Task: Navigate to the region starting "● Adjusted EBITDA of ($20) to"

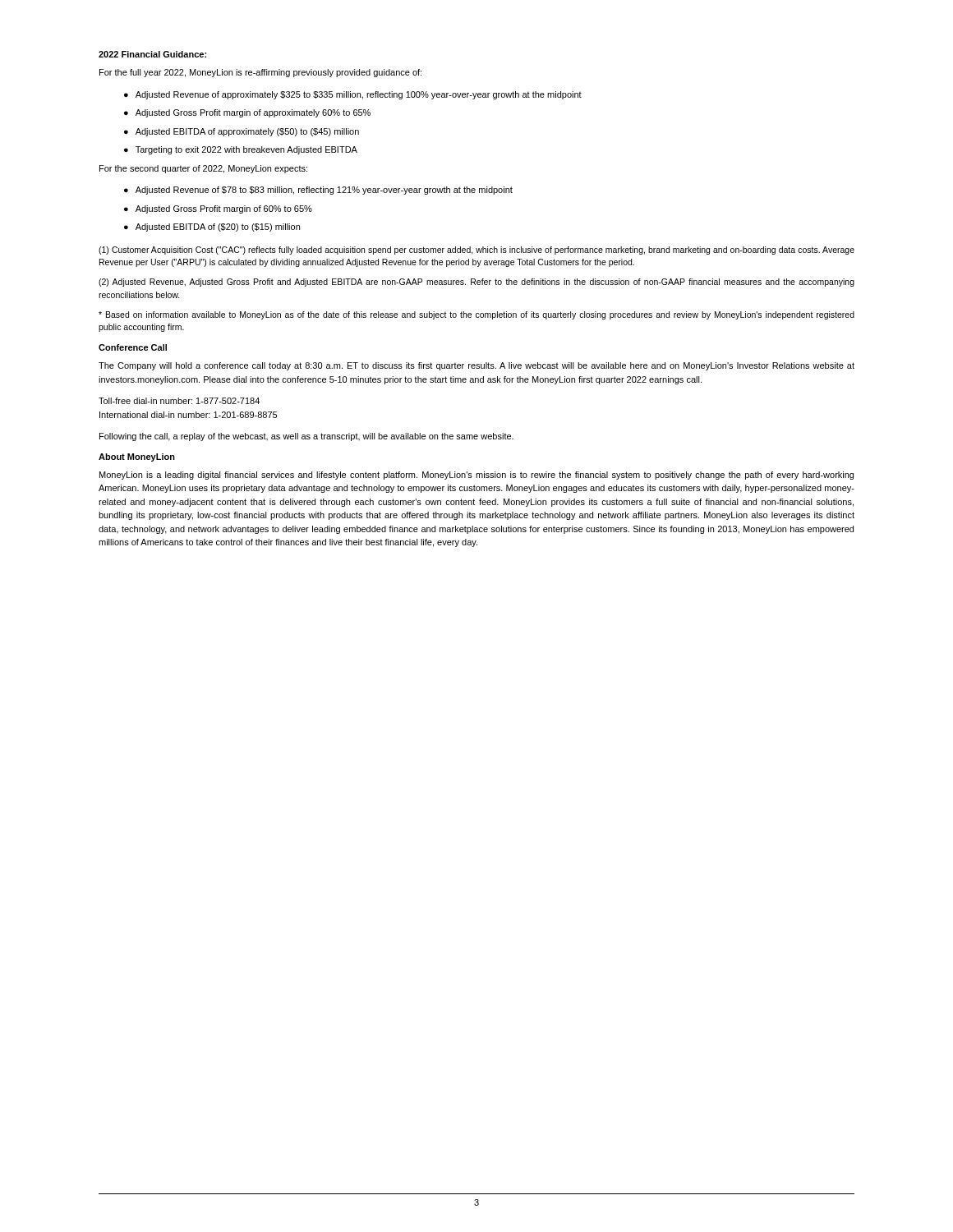Action: pyautogui.click(x=212, y=228)
